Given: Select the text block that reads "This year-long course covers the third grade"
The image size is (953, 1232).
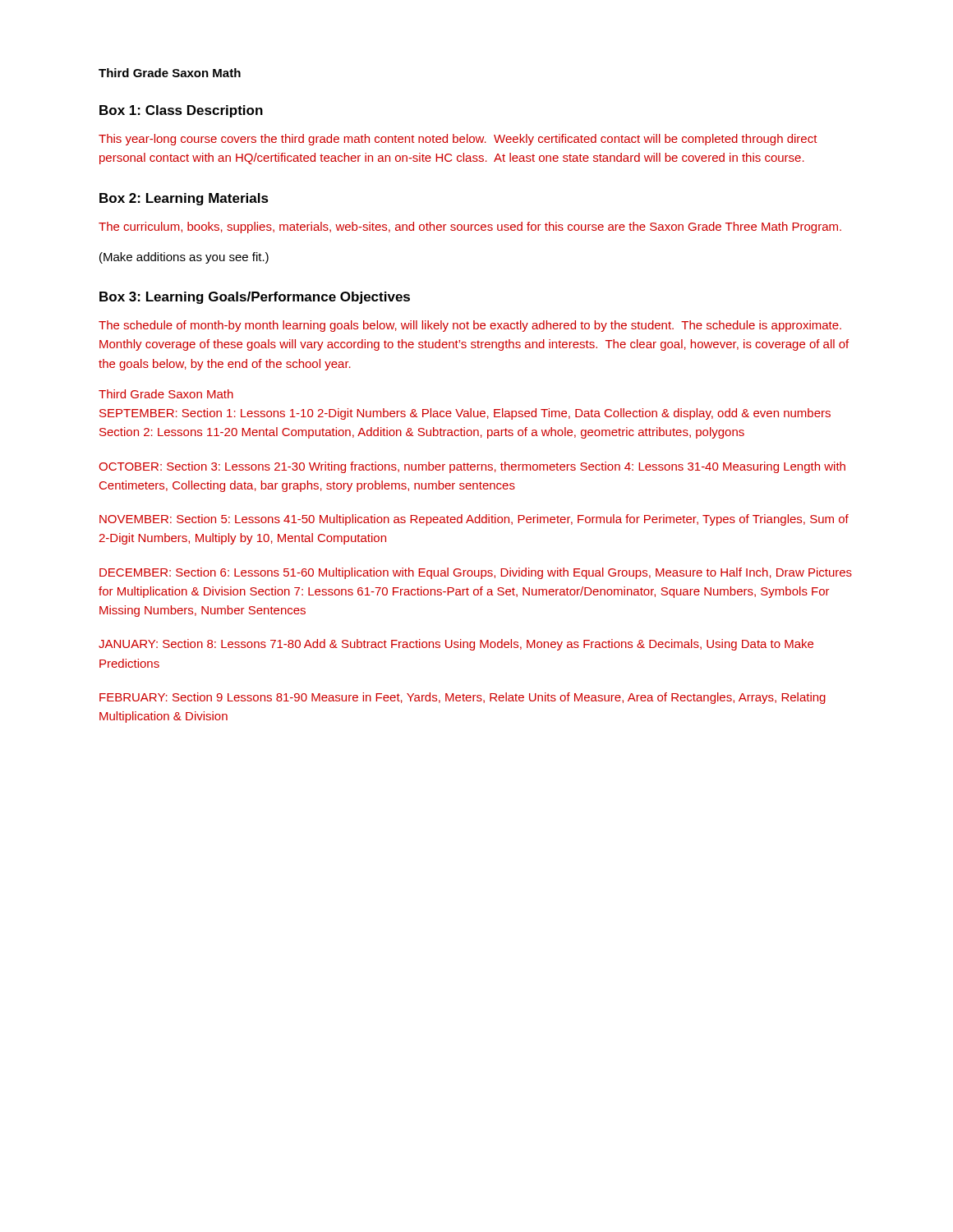Looking at the screenshot, I should (458, 148).
